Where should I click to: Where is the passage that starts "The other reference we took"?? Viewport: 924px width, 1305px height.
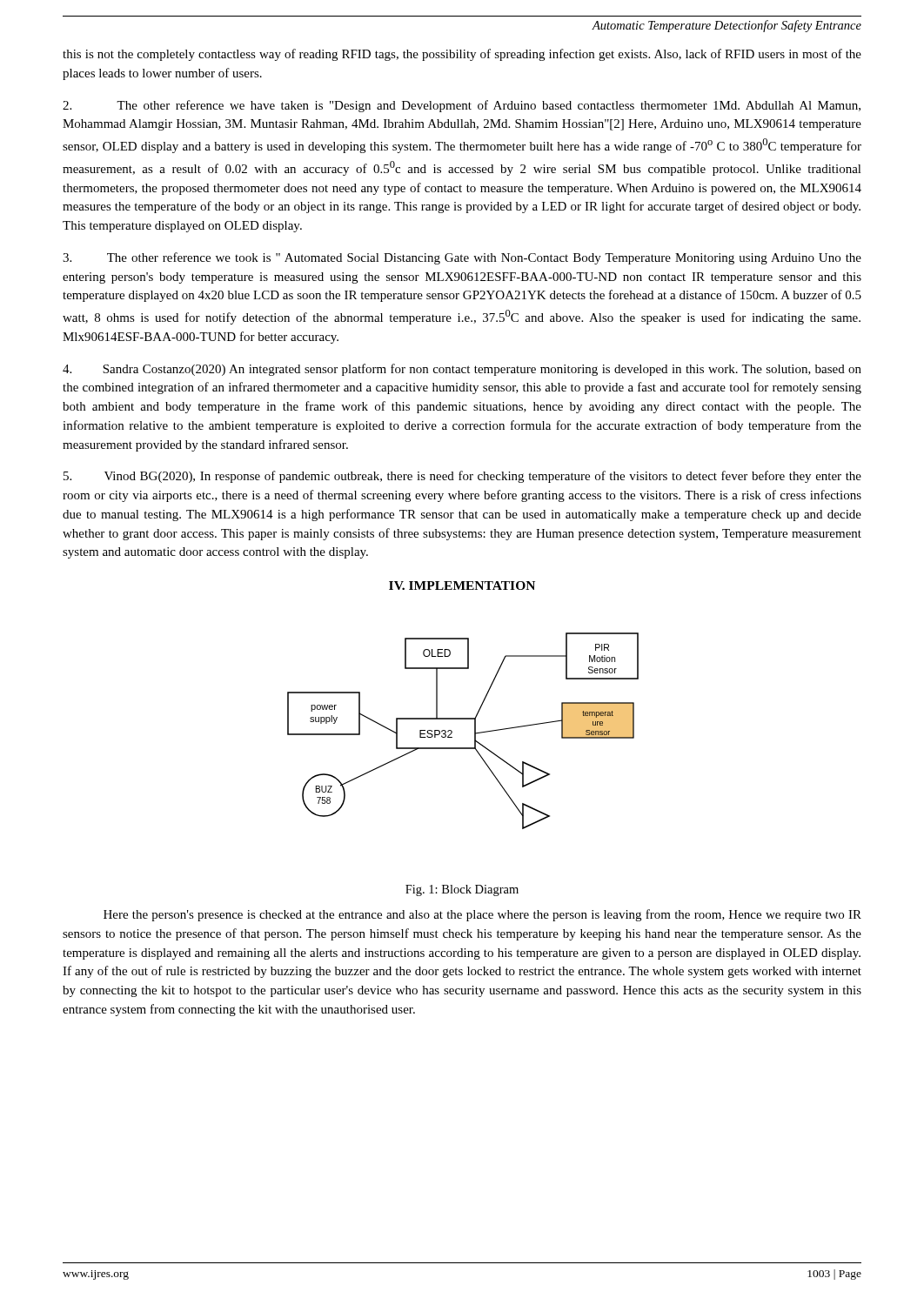[x=462, y=298]
